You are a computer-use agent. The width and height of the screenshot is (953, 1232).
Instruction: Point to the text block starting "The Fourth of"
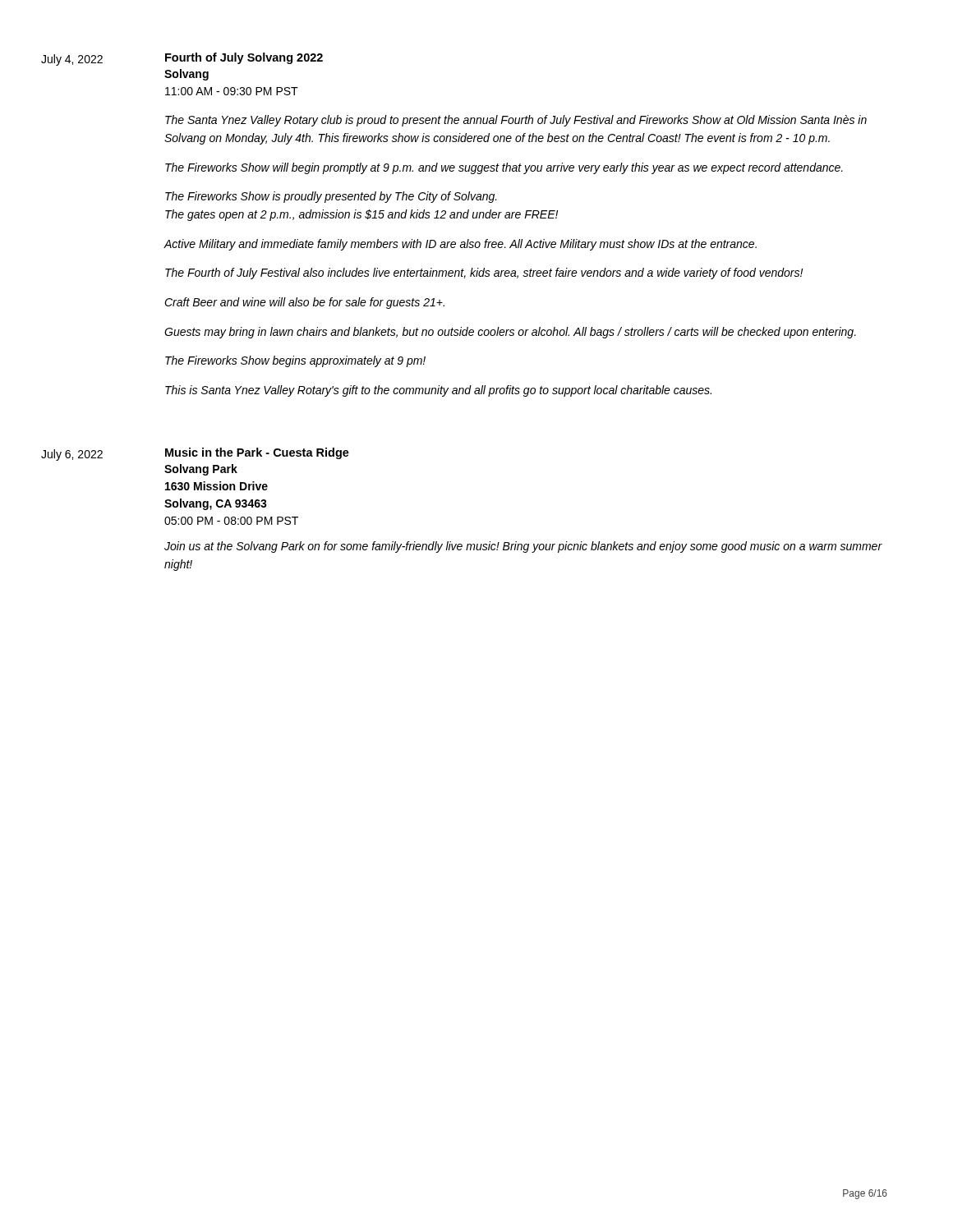point(484,273)
